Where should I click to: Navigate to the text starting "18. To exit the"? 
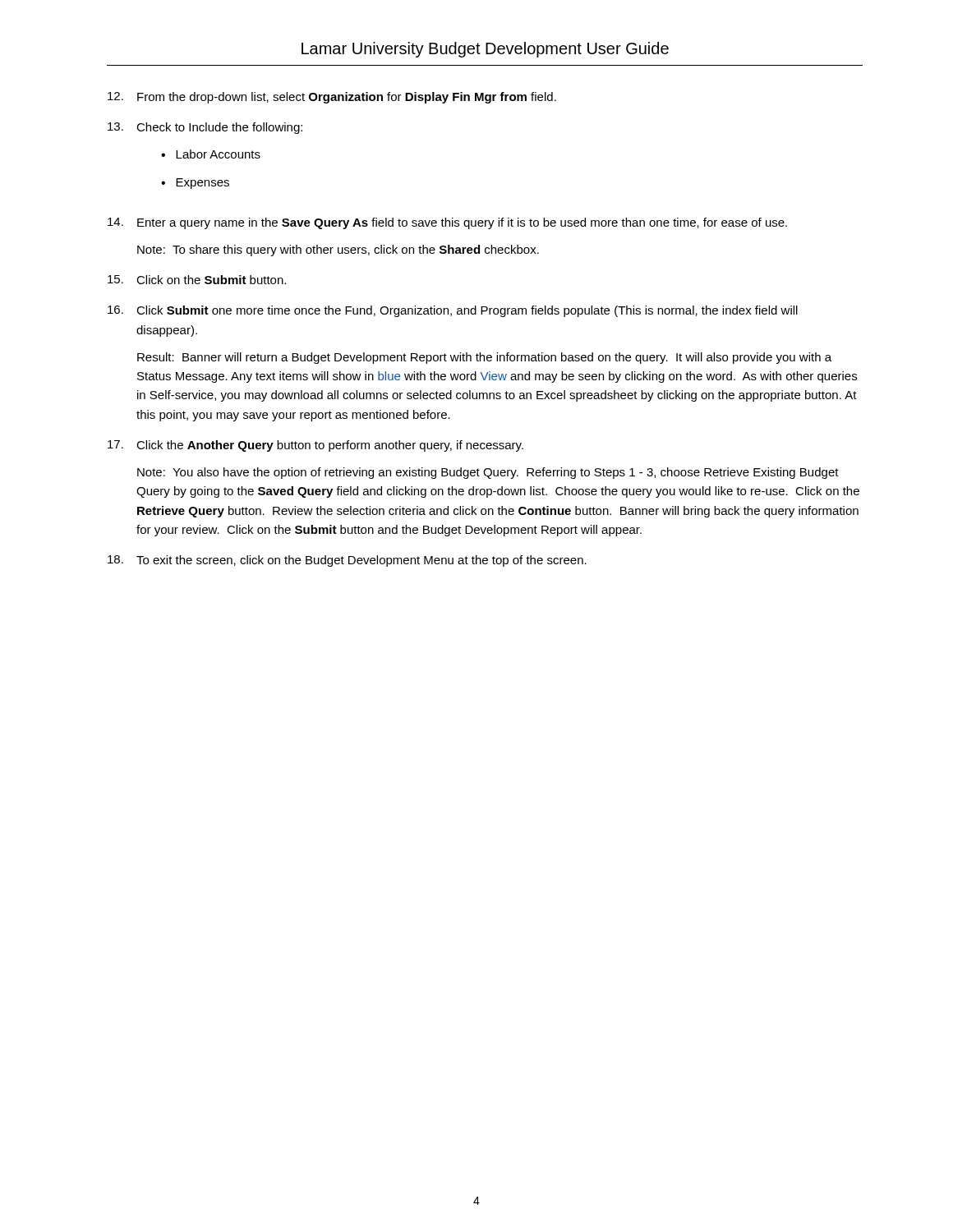[485, 560]
